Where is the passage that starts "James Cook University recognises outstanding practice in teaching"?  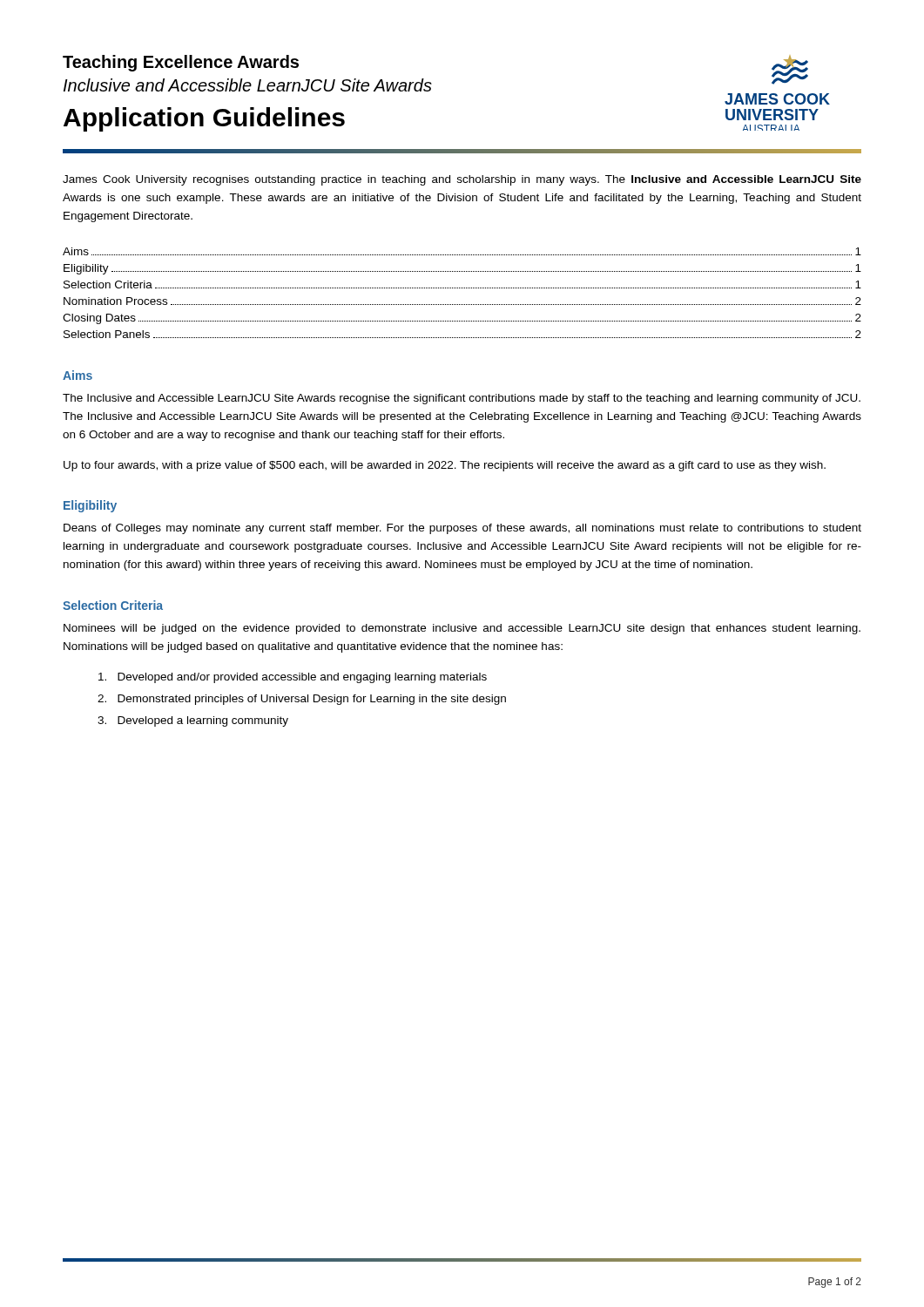[462, 197]
